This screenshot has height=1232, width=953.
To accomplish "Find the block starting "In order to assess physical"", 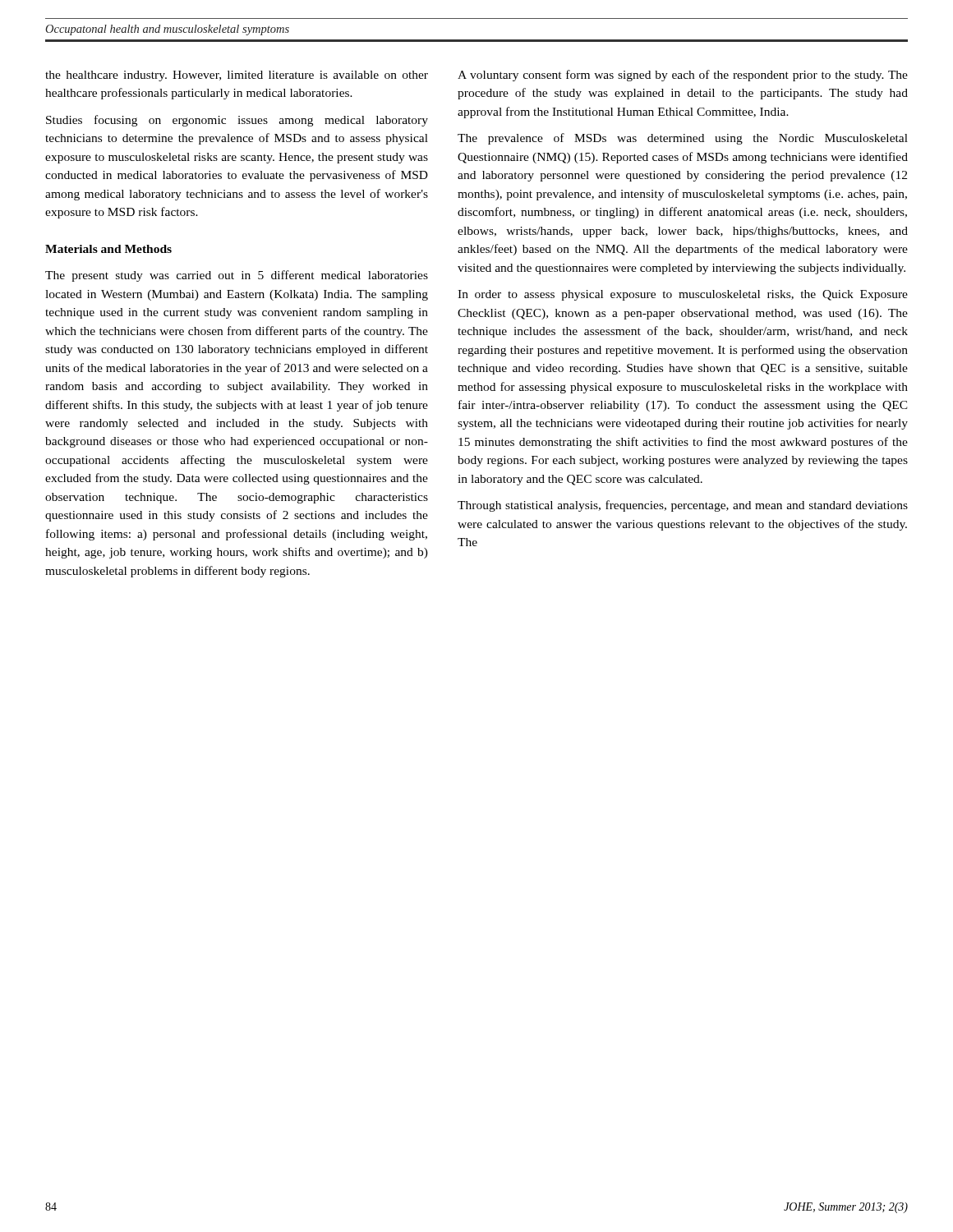I will [x=683, y=386].
